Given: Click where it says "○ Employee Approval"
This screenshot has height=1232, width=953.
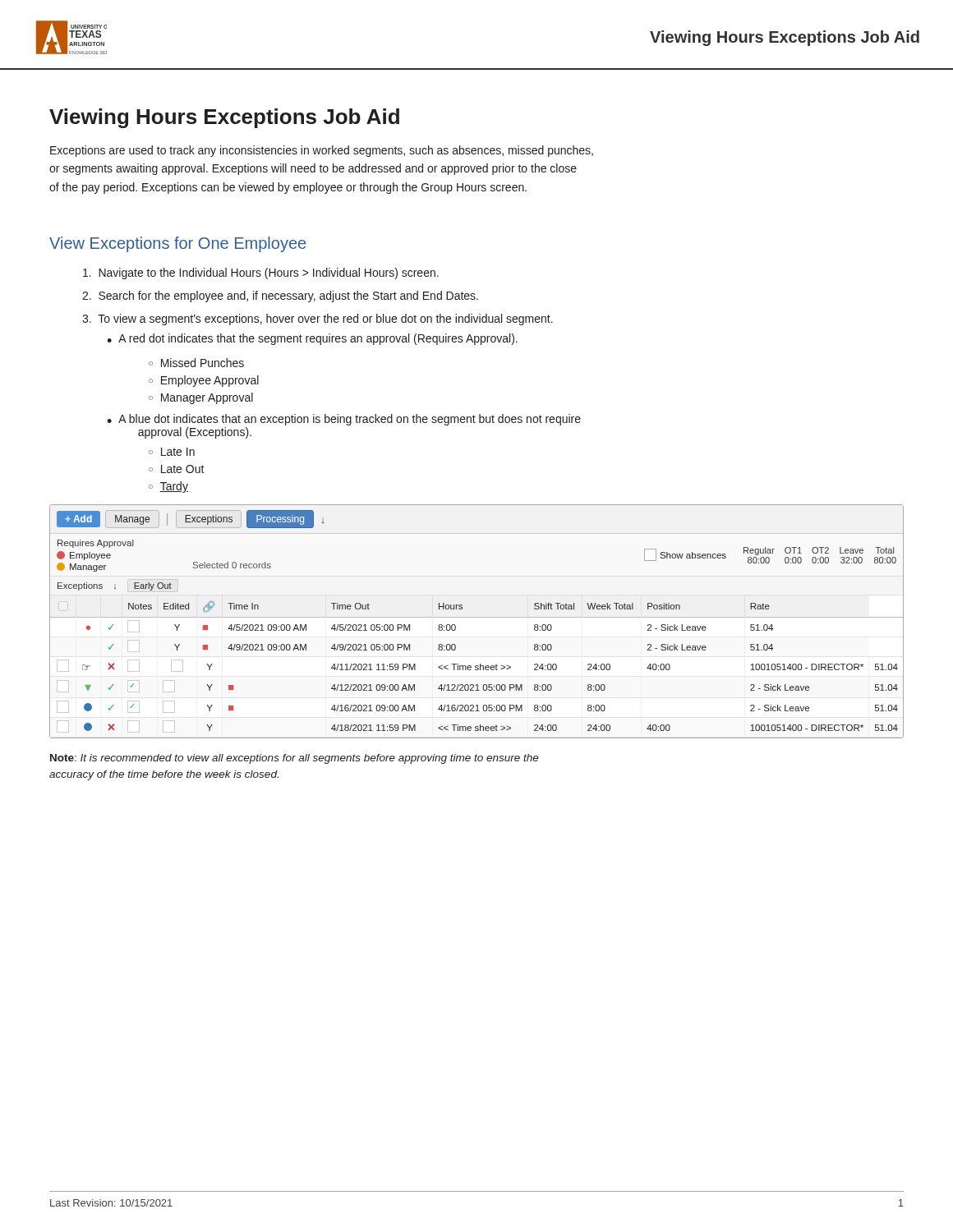Looking at the screenshot, I should click(x=203, y=380).
